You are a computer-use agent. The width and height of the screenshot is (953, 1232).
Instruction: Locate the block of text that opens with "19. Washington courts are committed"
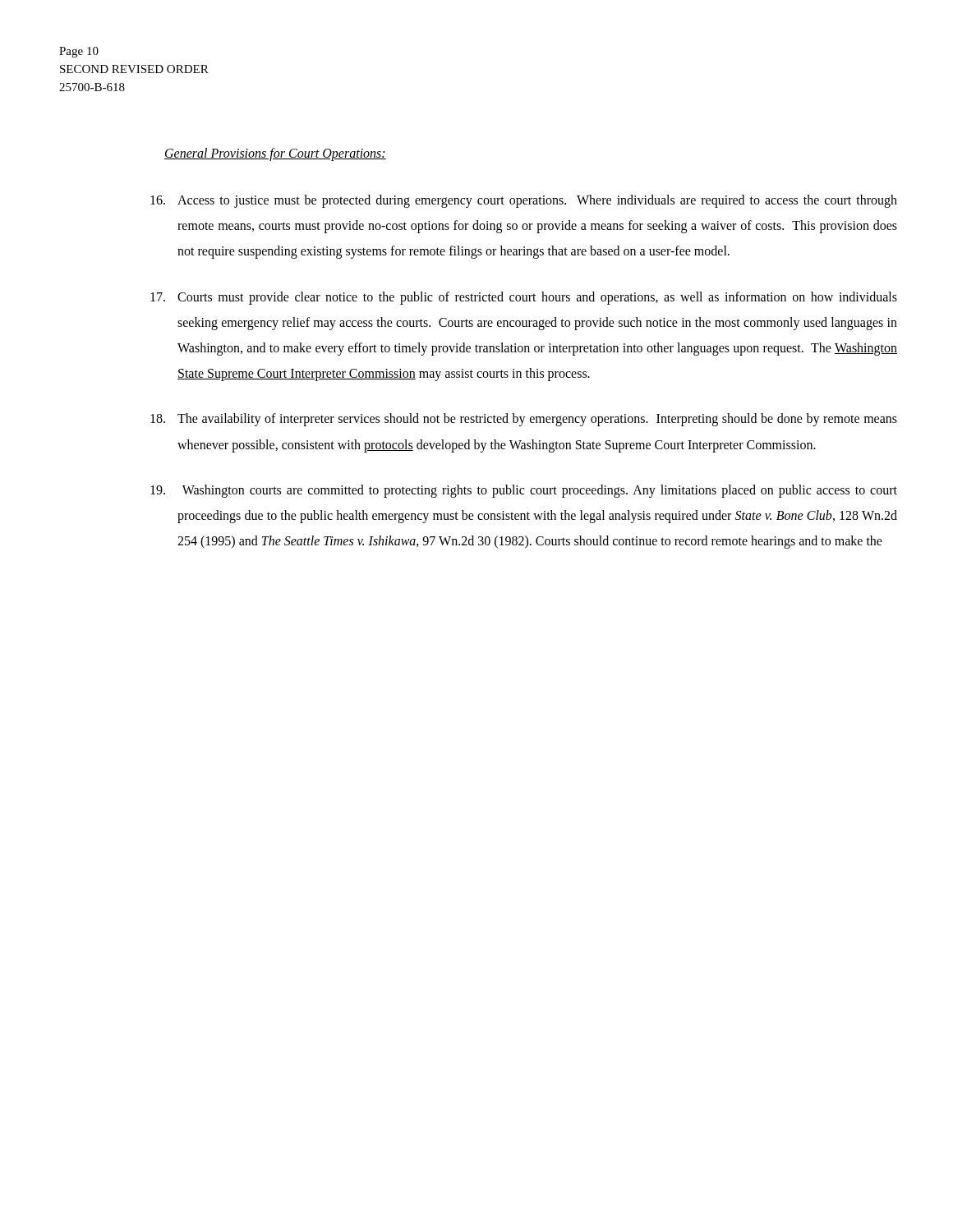point(478,515)
